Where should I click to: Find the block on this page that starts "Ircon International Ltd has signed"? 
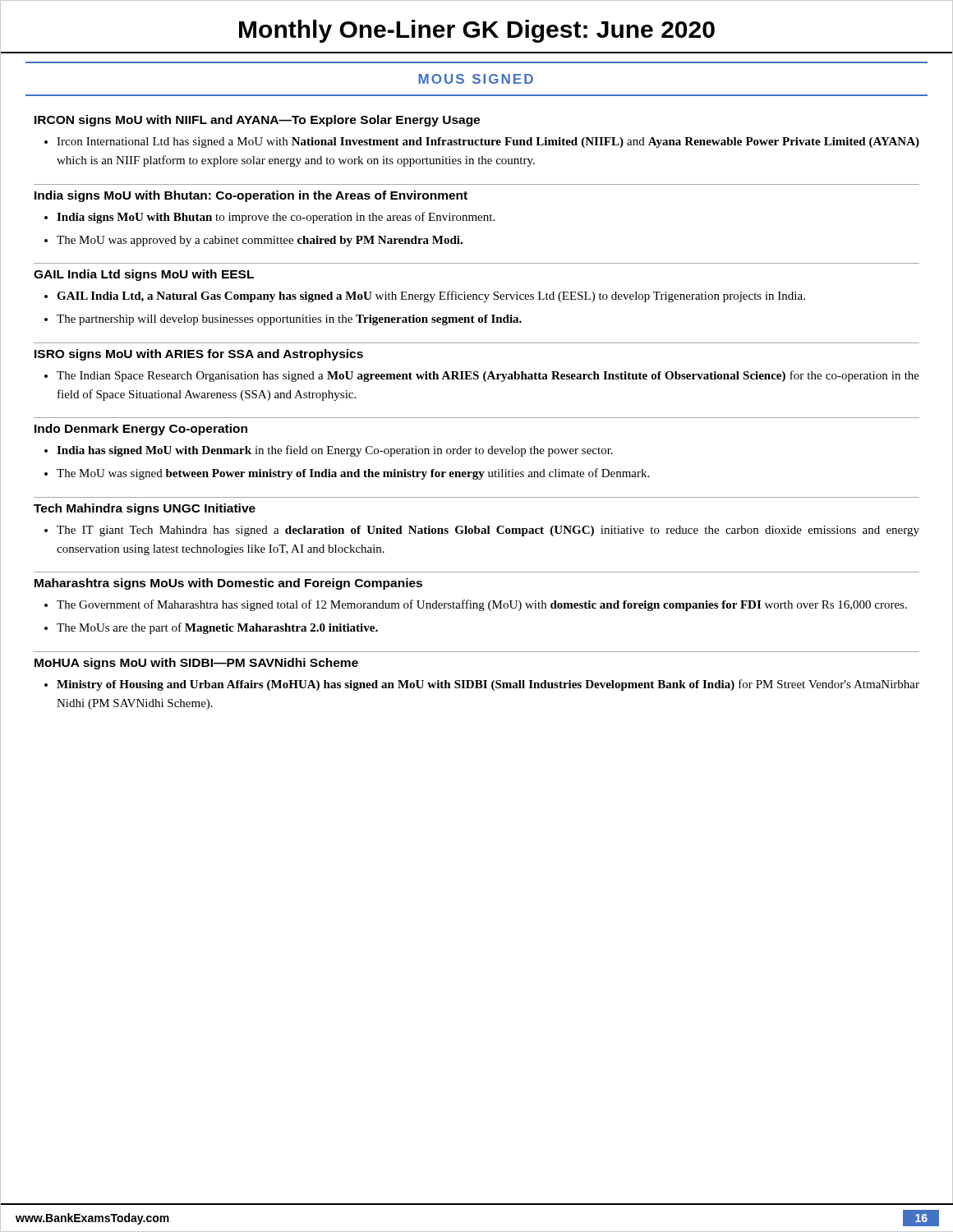click(x=488, y=151)
